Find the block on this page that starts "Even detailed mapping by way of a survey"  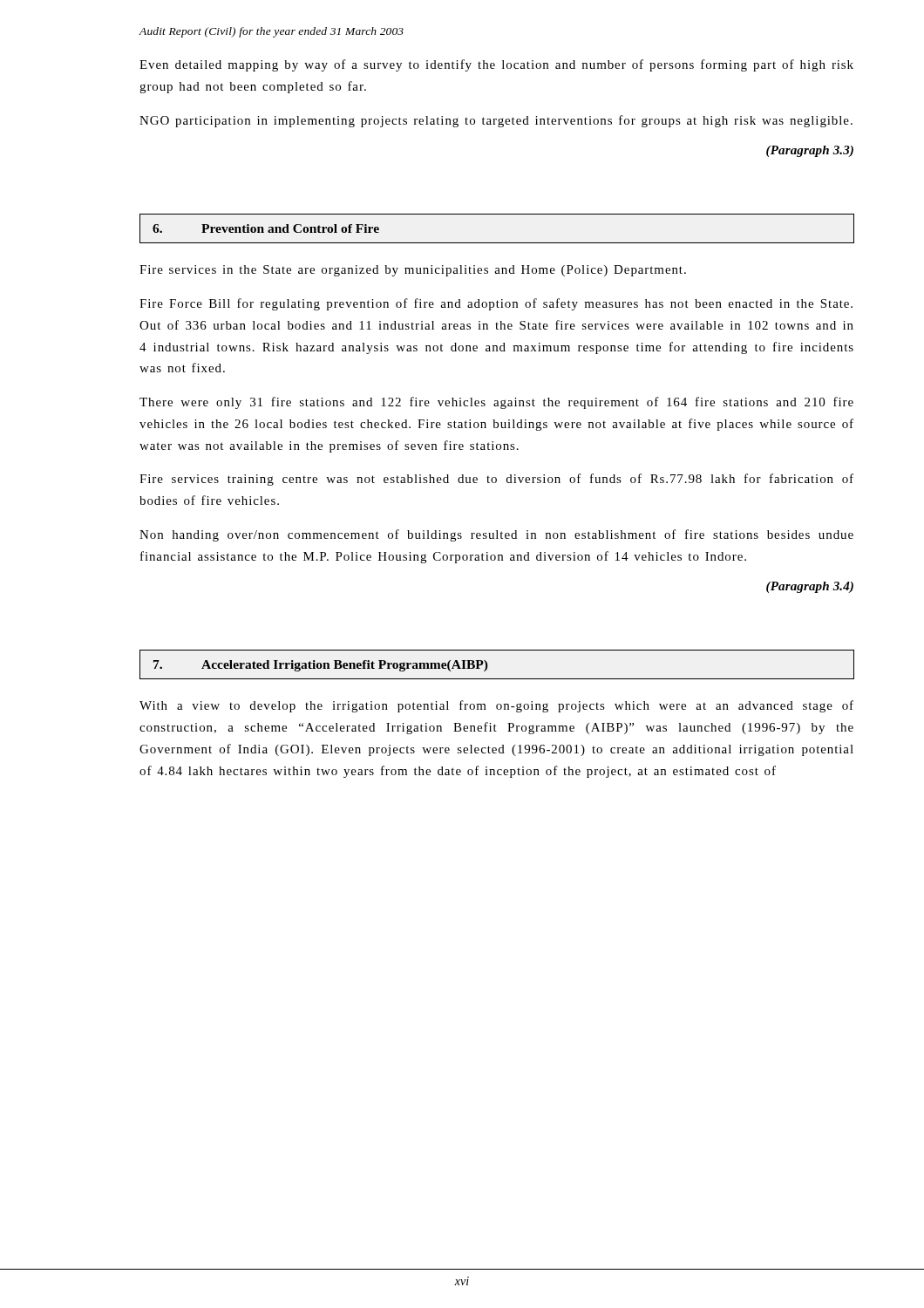pyautogui.click(x=497, y=75)
